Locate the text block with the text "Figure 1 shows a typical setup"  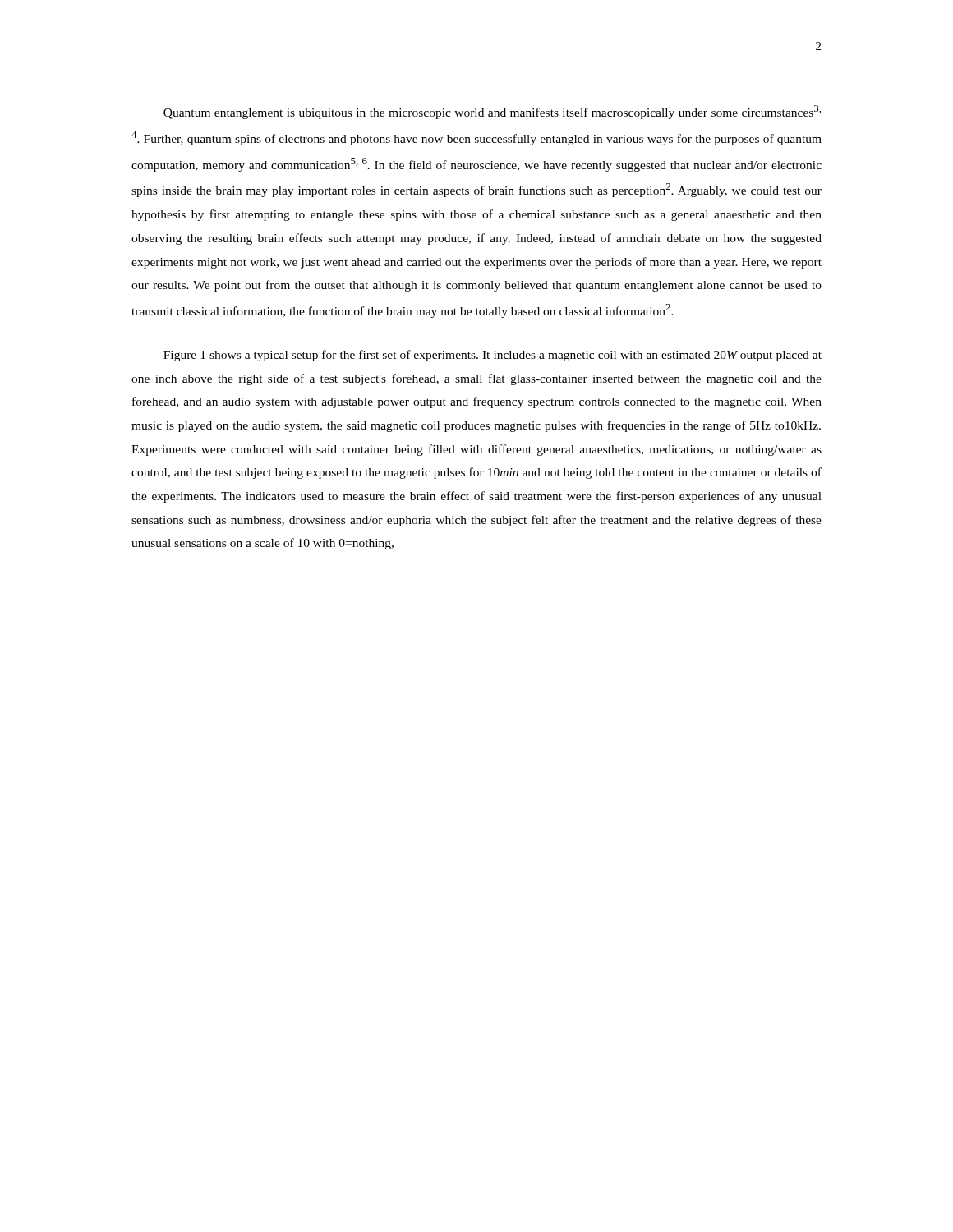pos(476,449)
